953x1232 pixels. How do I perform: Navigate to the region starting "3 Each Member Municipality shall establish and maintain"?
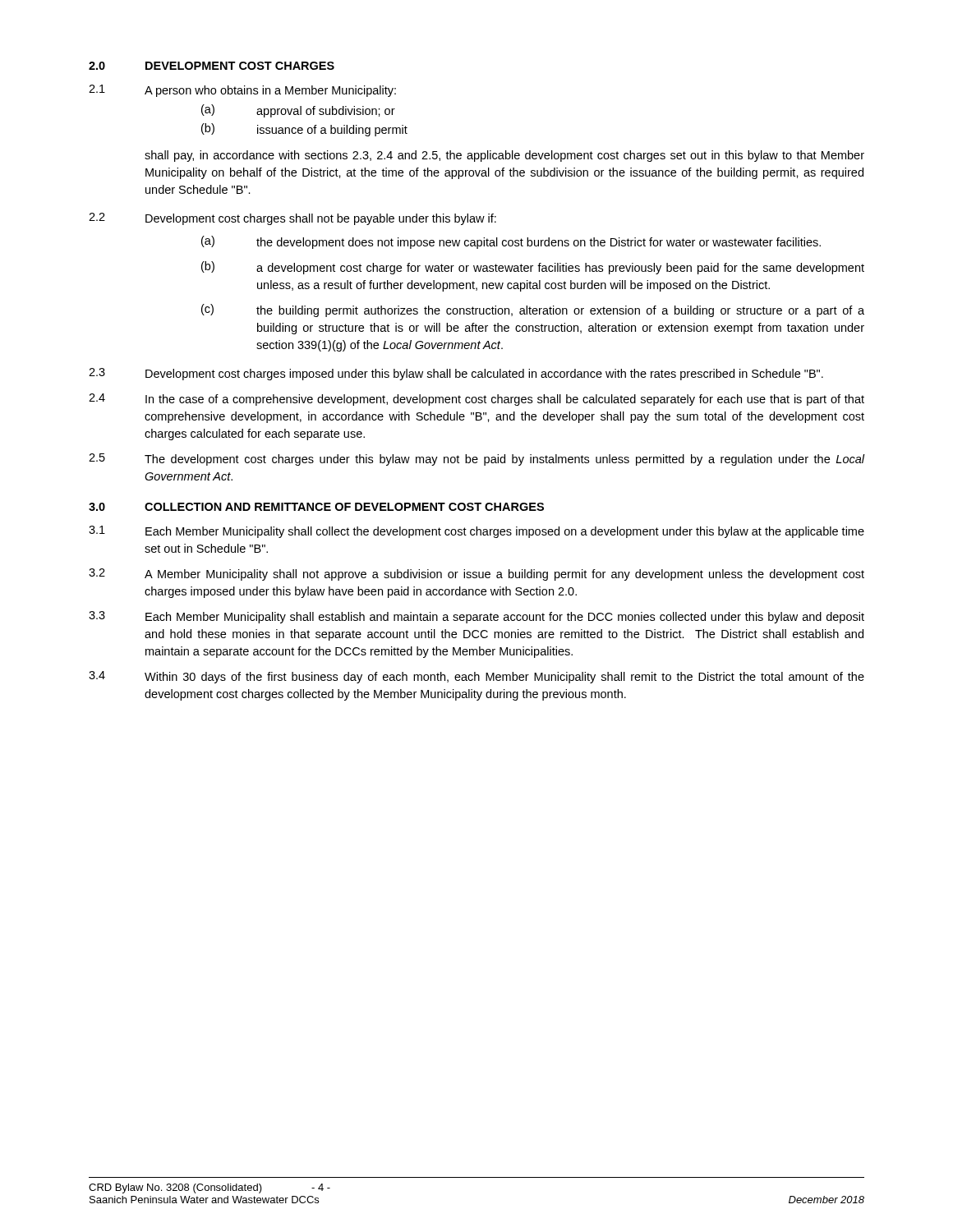click(x=476, y=635)
